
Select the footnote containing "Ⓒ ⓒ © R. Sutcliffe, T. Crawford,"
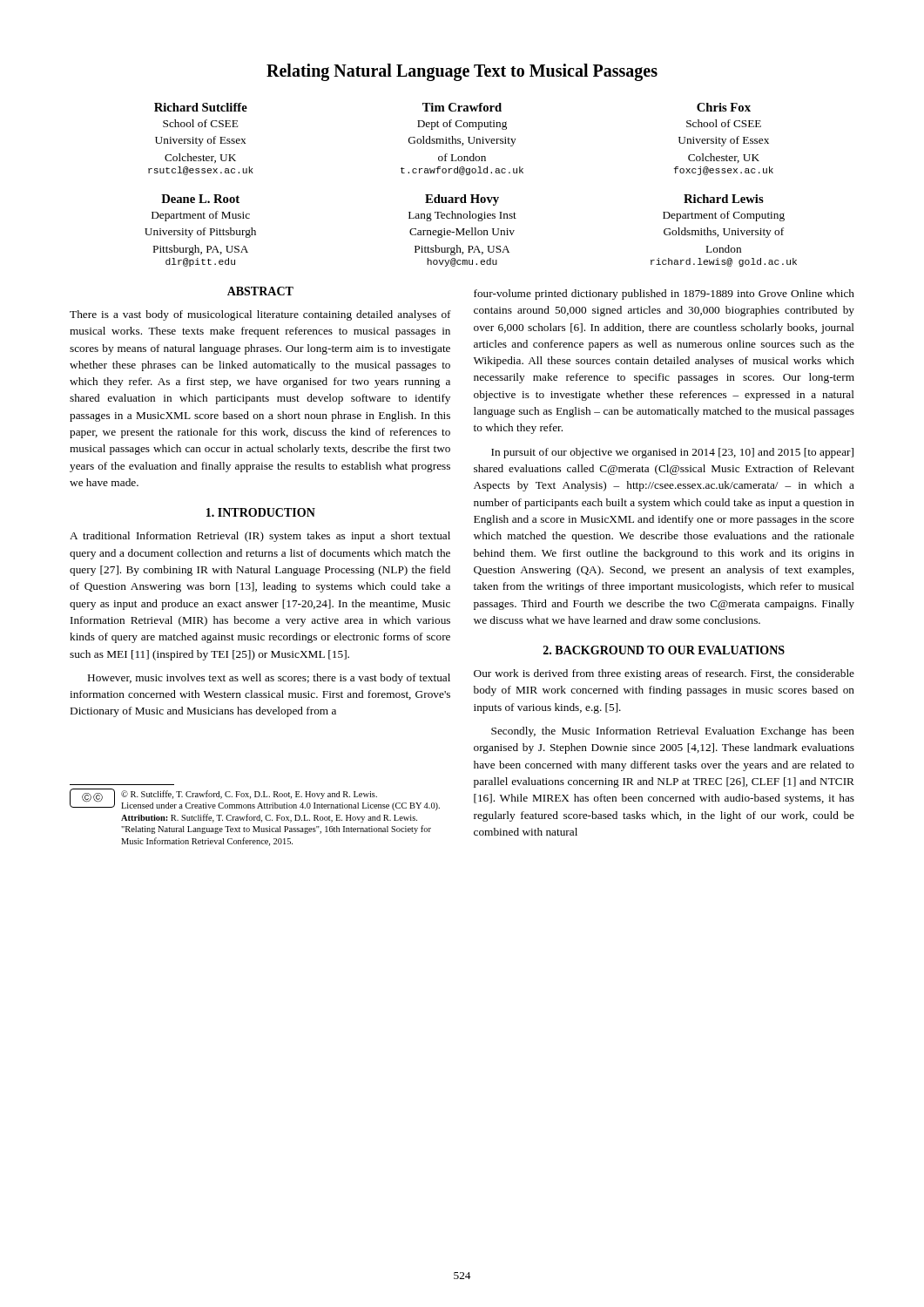pyautogui.click(x=260, y=818)
